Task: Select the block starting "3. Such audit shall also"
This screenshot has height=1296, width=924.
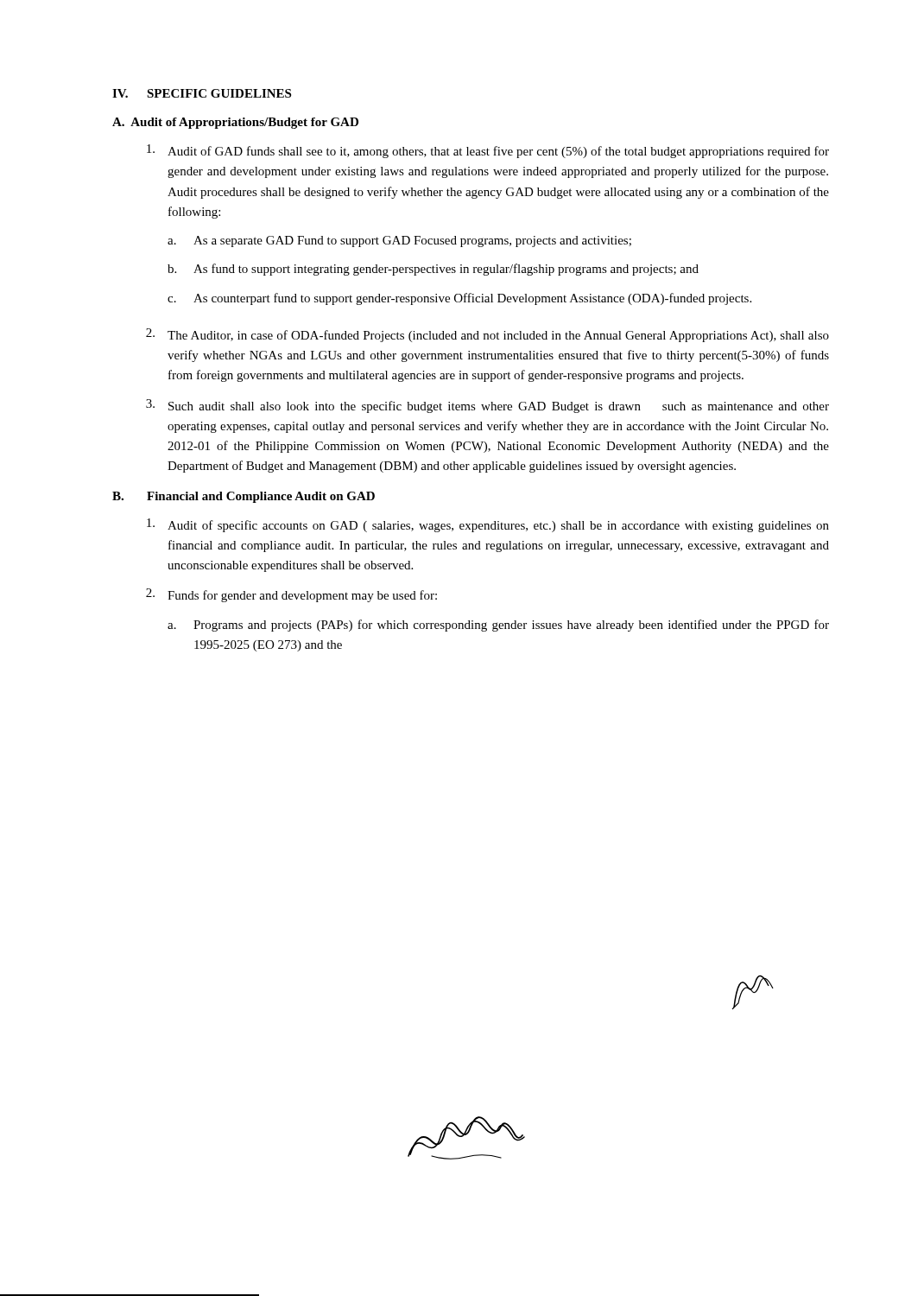Action: pos(471,436)
